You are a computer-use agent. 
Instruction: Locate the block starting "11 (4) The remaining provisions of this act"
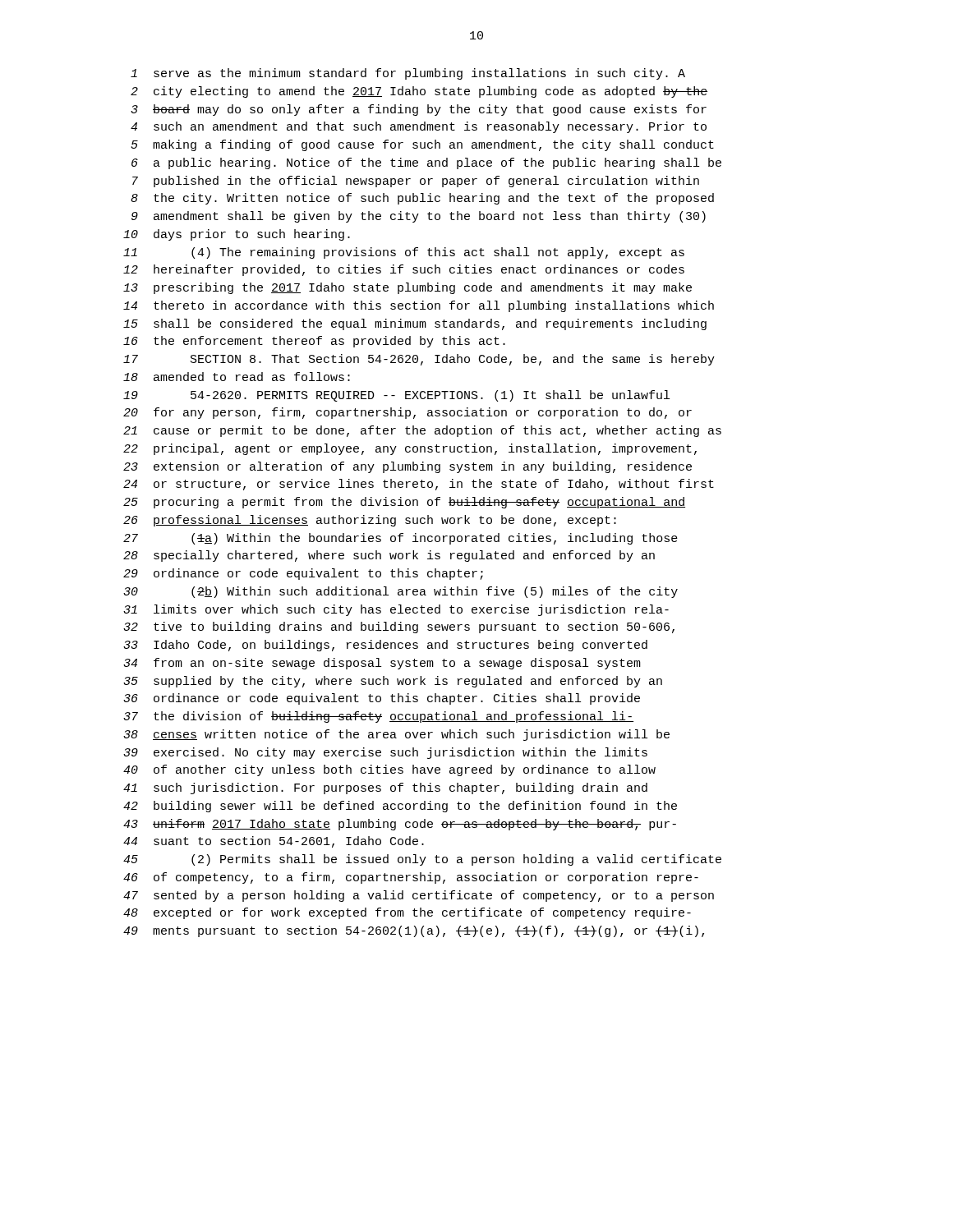[x=485, y=298]
